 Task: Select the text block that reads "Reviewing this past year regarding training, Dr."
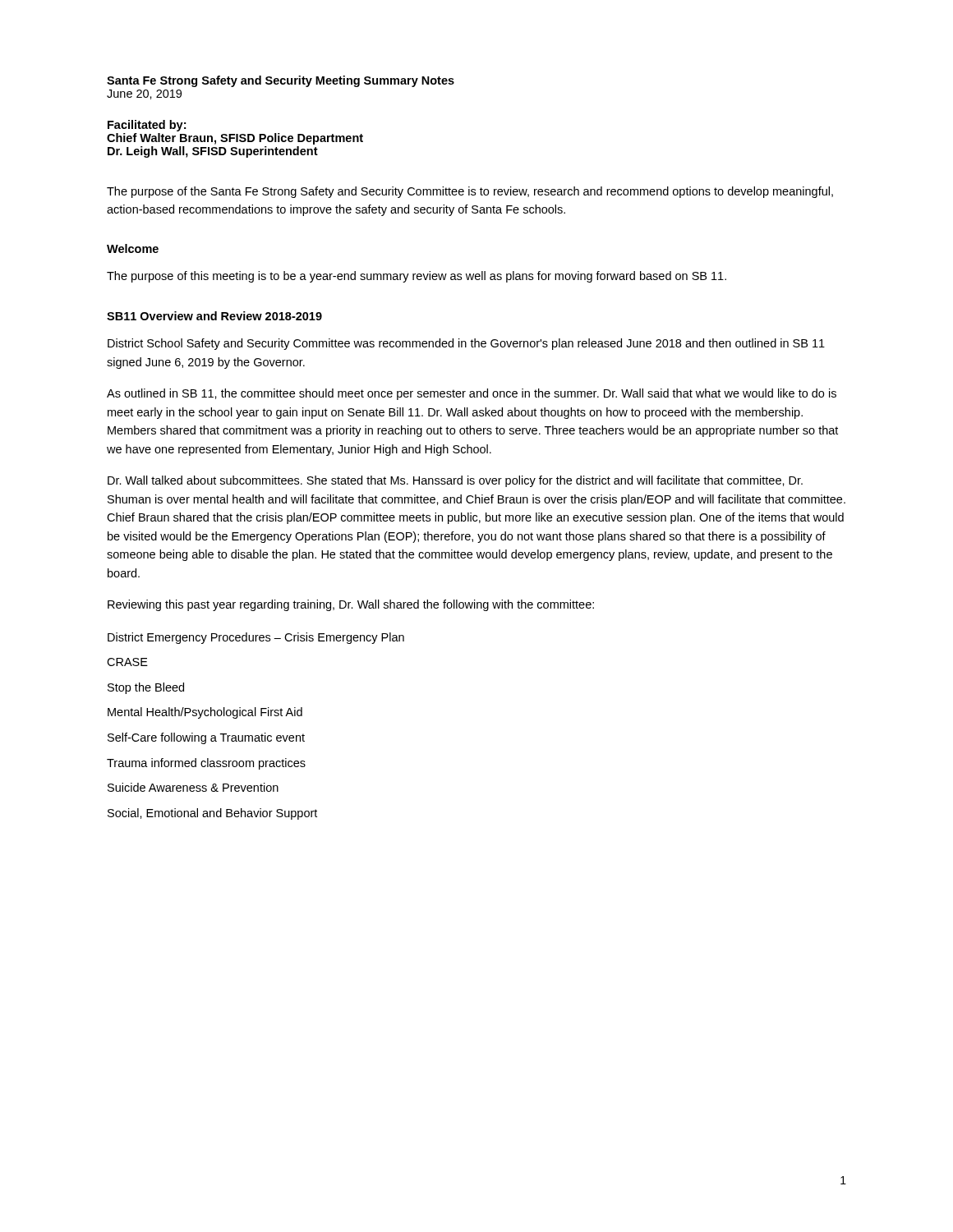tap(351, 605)
